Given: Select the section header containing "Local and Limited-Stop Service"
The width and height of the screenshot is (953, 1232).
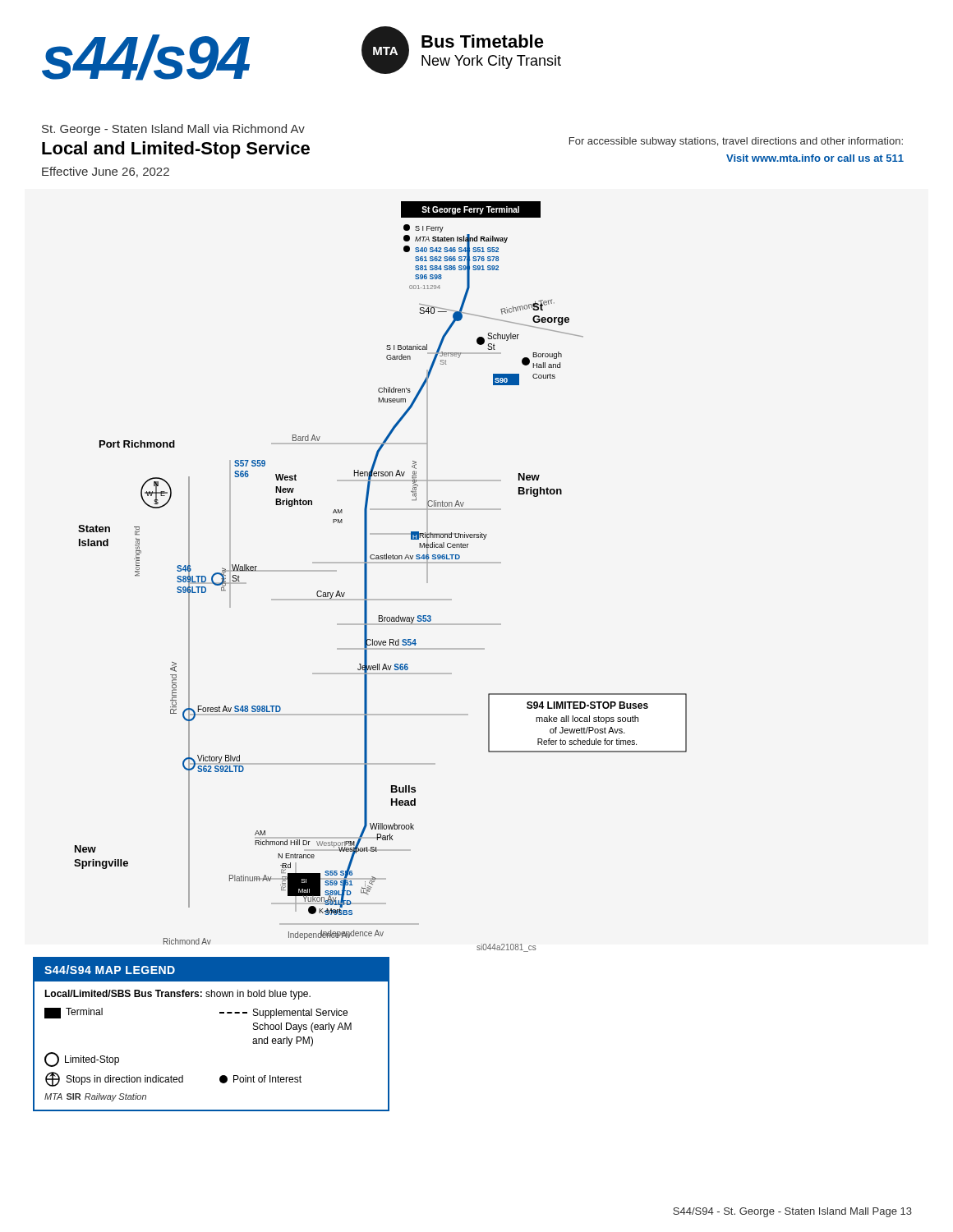Looking at the screenshot, I should pyautogui.click(x=176, y=148).
